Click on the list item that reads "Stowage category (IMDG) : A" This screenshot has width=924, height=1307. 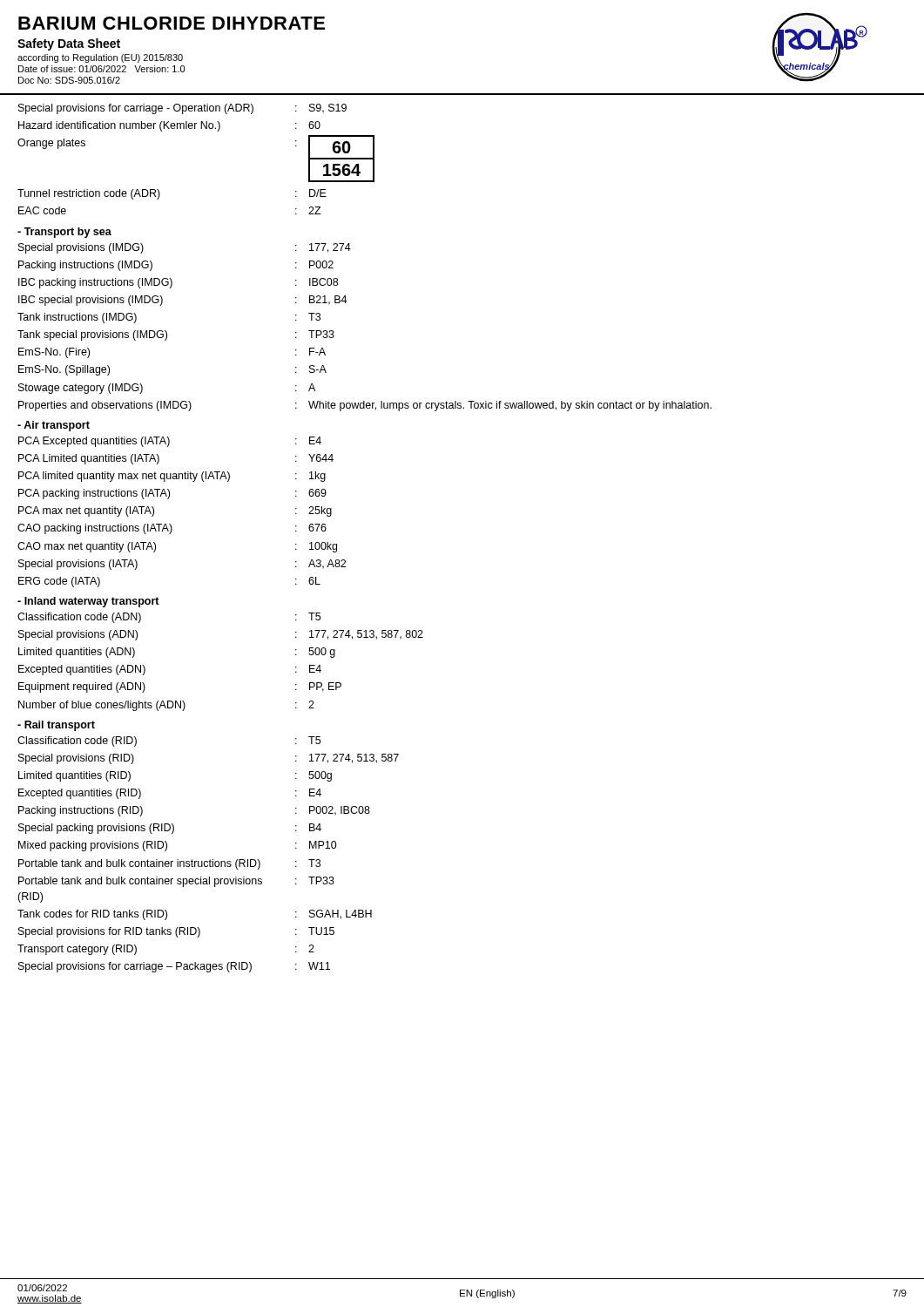click(x=75, y=388)
